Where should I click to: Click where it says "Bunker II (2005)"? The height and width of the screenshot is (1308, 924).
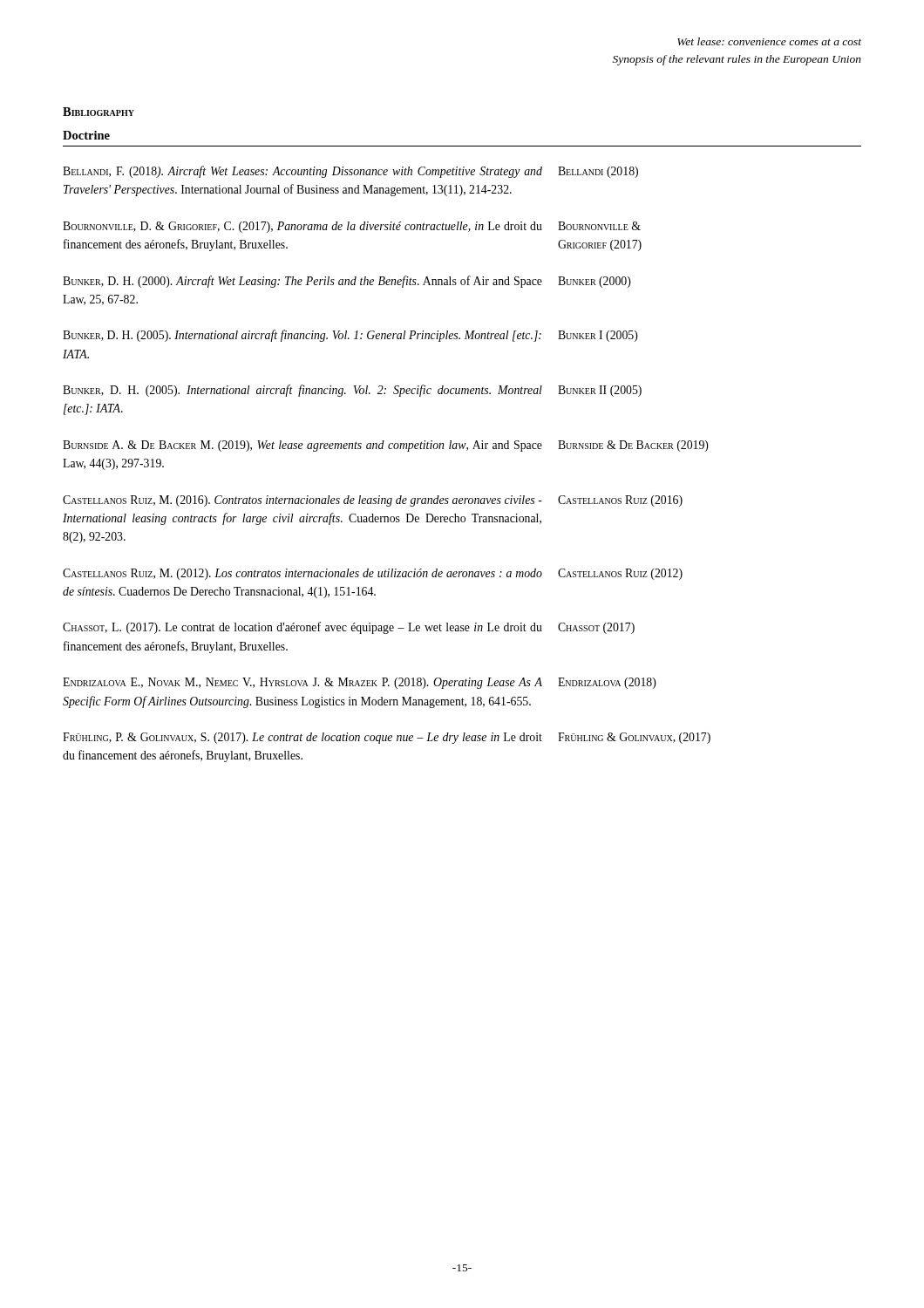(x=600, y=390)
